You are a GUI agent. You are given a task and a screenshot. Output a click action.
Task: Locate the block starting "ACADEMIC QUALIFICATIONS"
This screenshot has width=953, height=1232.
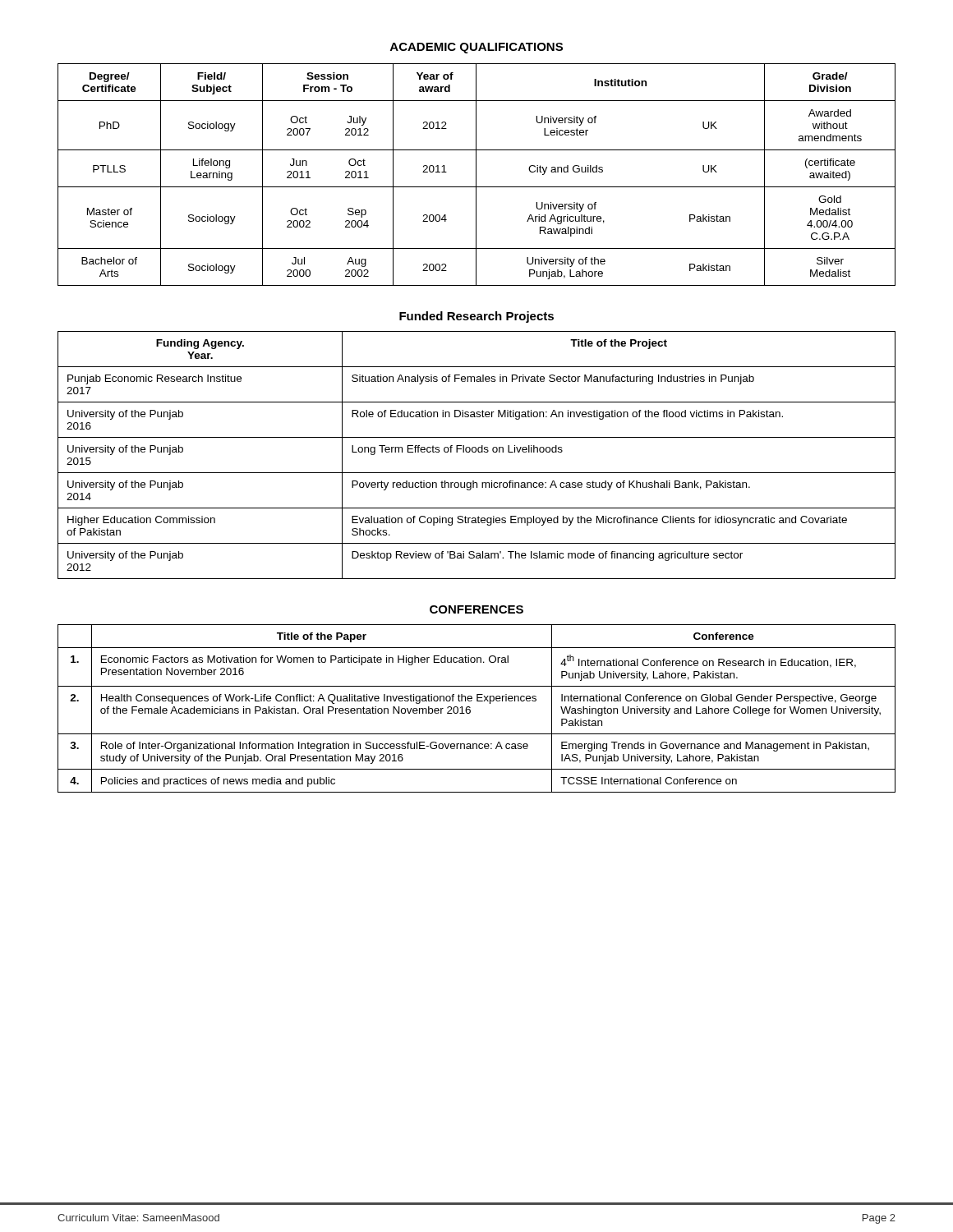(476, 46)
